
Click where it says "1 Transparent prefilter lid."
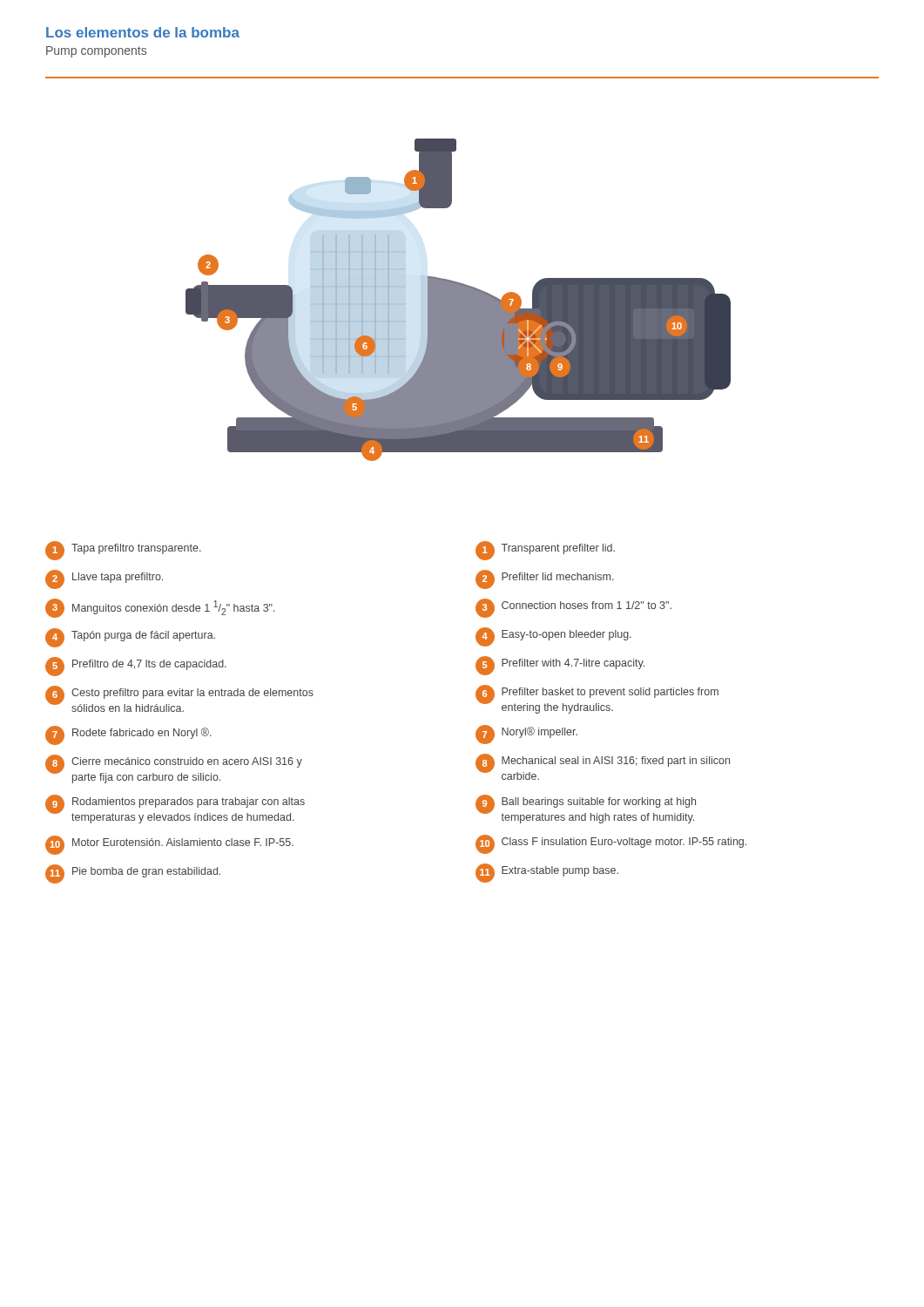point(545,550)
